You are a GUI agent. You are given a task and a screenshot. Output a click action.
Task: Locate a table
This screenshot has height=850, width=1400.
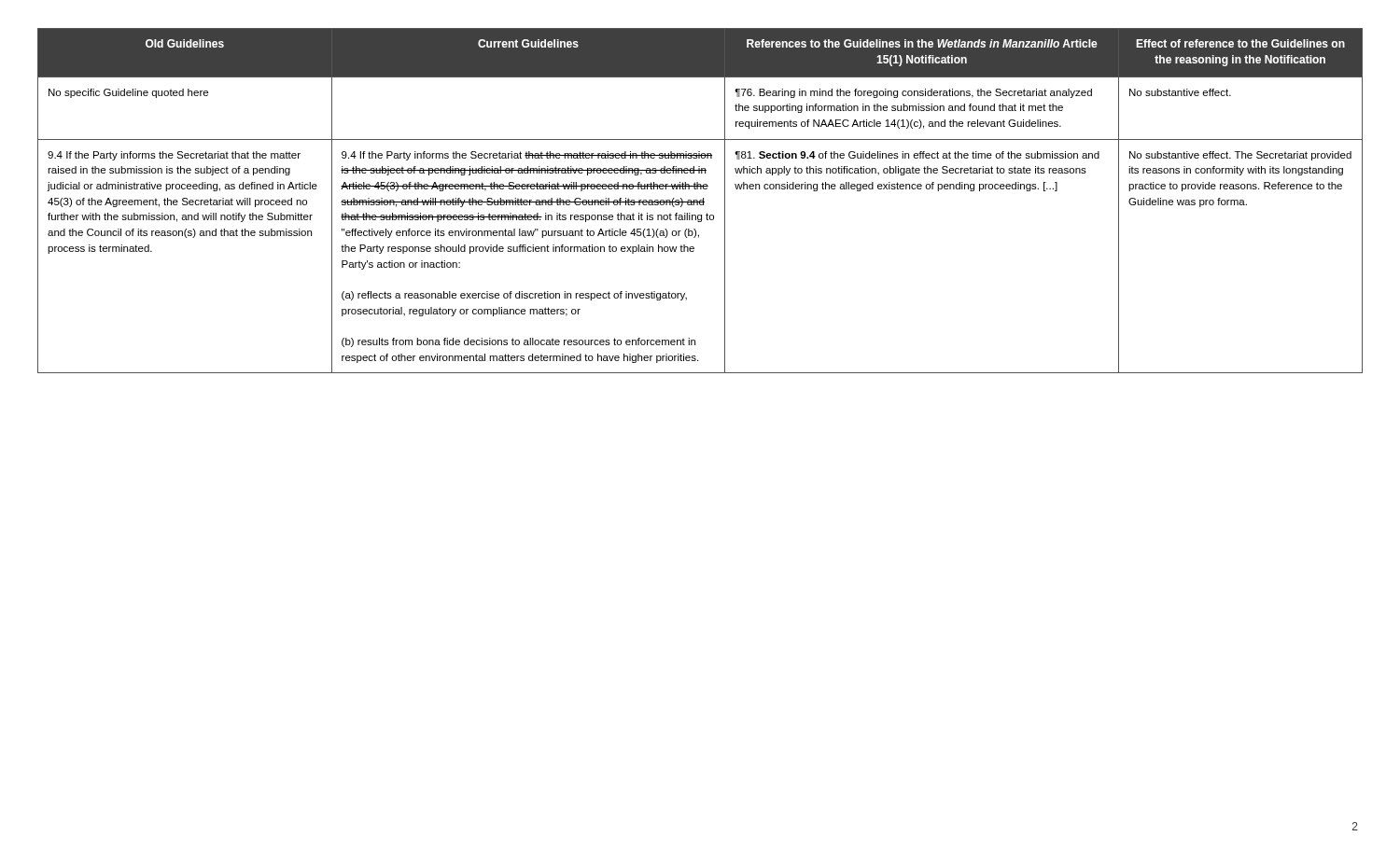(700, 201)
